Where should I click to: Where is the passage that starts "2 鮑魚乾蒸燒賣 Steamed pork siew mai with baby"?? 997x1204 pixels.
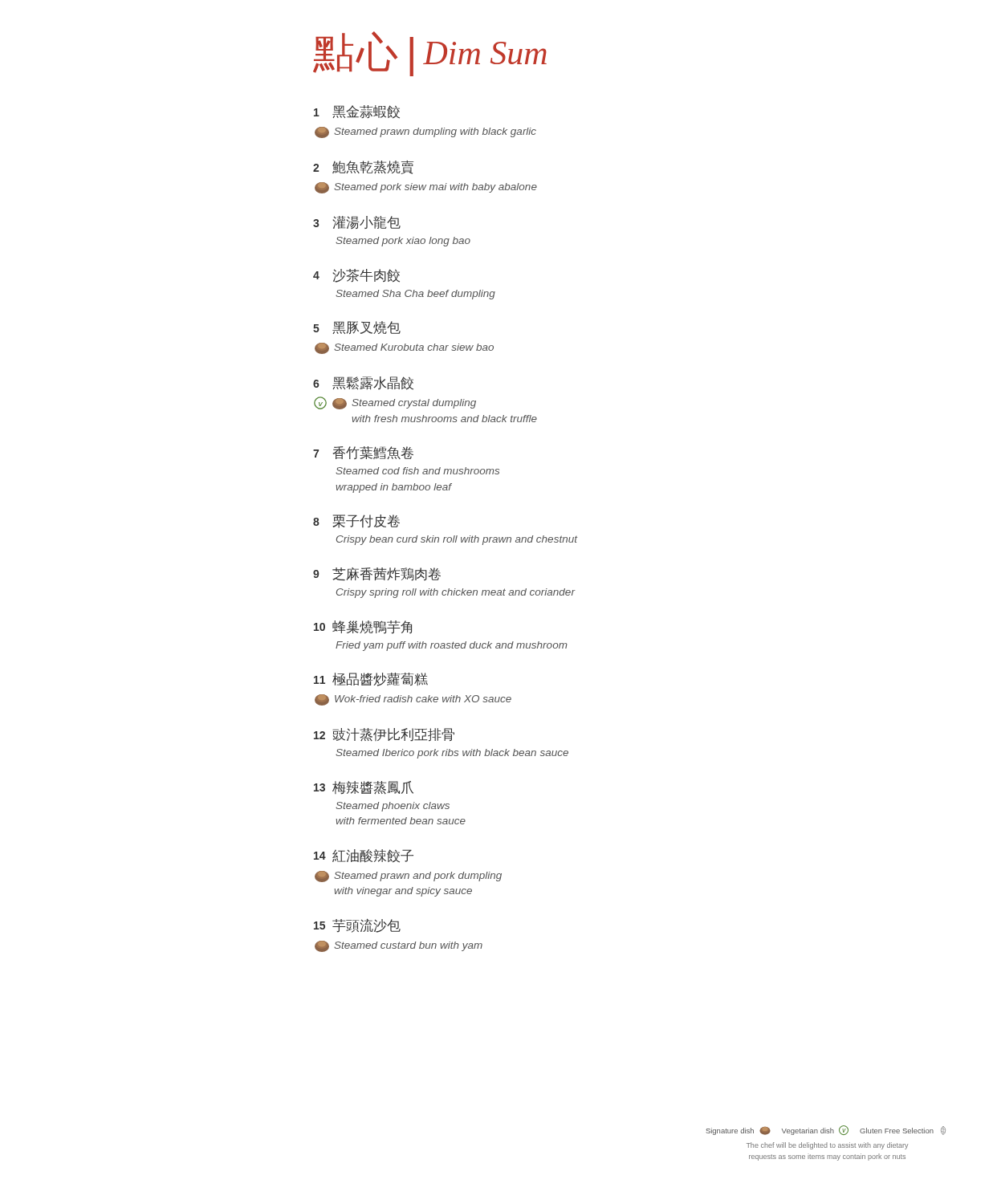[x=363, y=167]
